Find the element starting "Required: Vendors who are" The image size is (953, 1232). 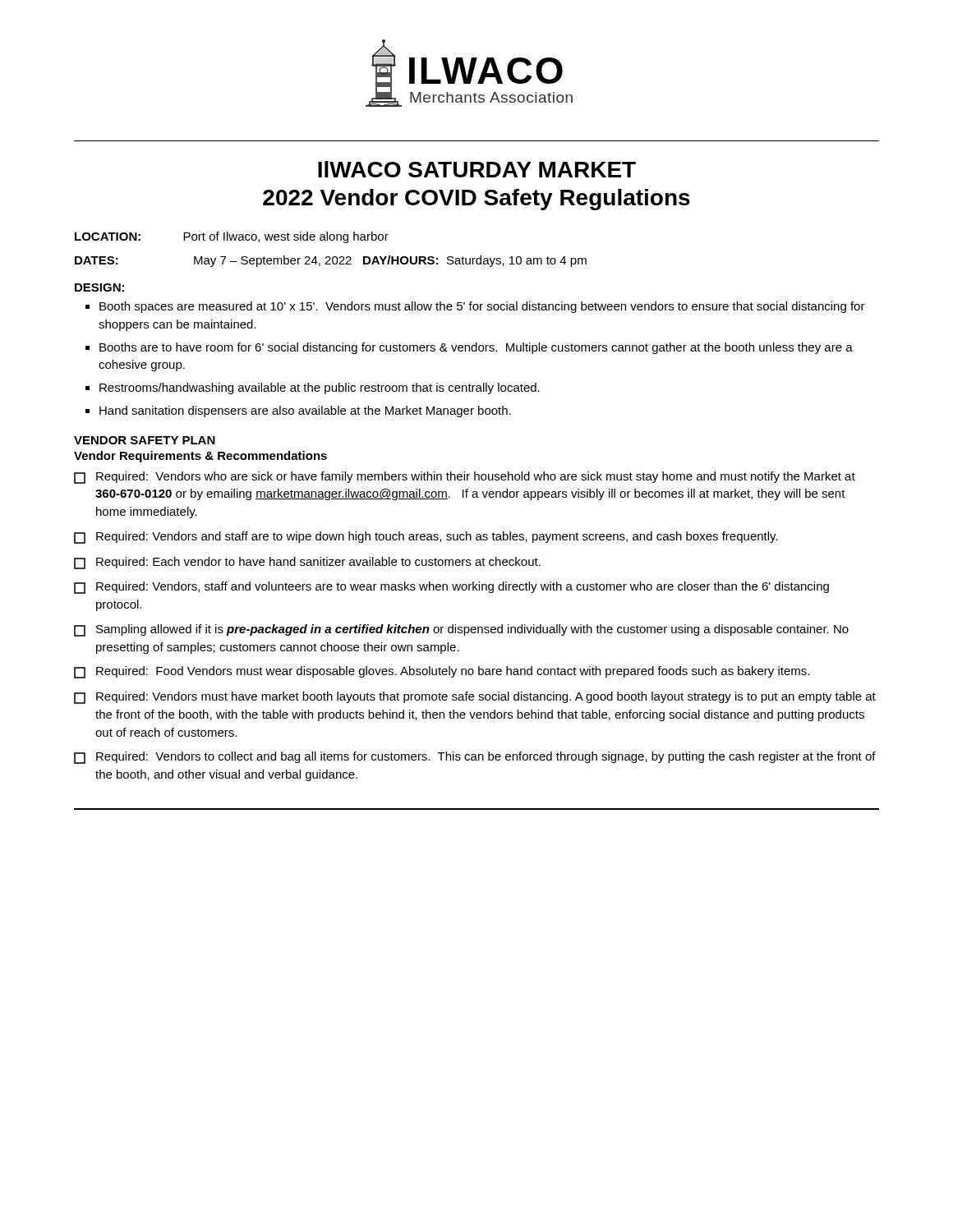click(476, 494)
